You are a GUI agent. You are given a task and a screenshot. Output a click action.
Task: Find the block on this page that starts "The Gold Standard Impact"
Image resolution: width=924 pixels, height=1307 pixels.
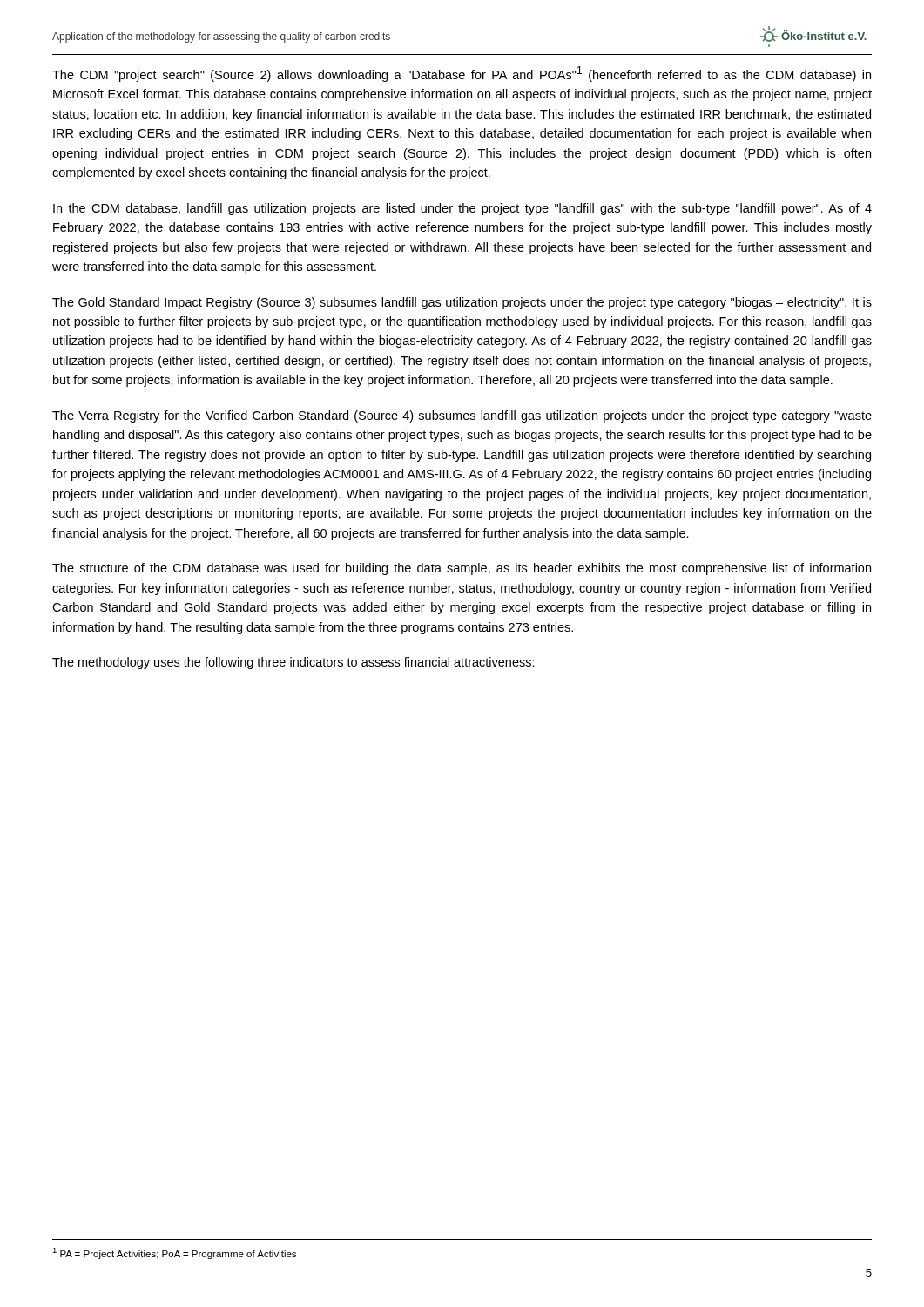[462, 341]
